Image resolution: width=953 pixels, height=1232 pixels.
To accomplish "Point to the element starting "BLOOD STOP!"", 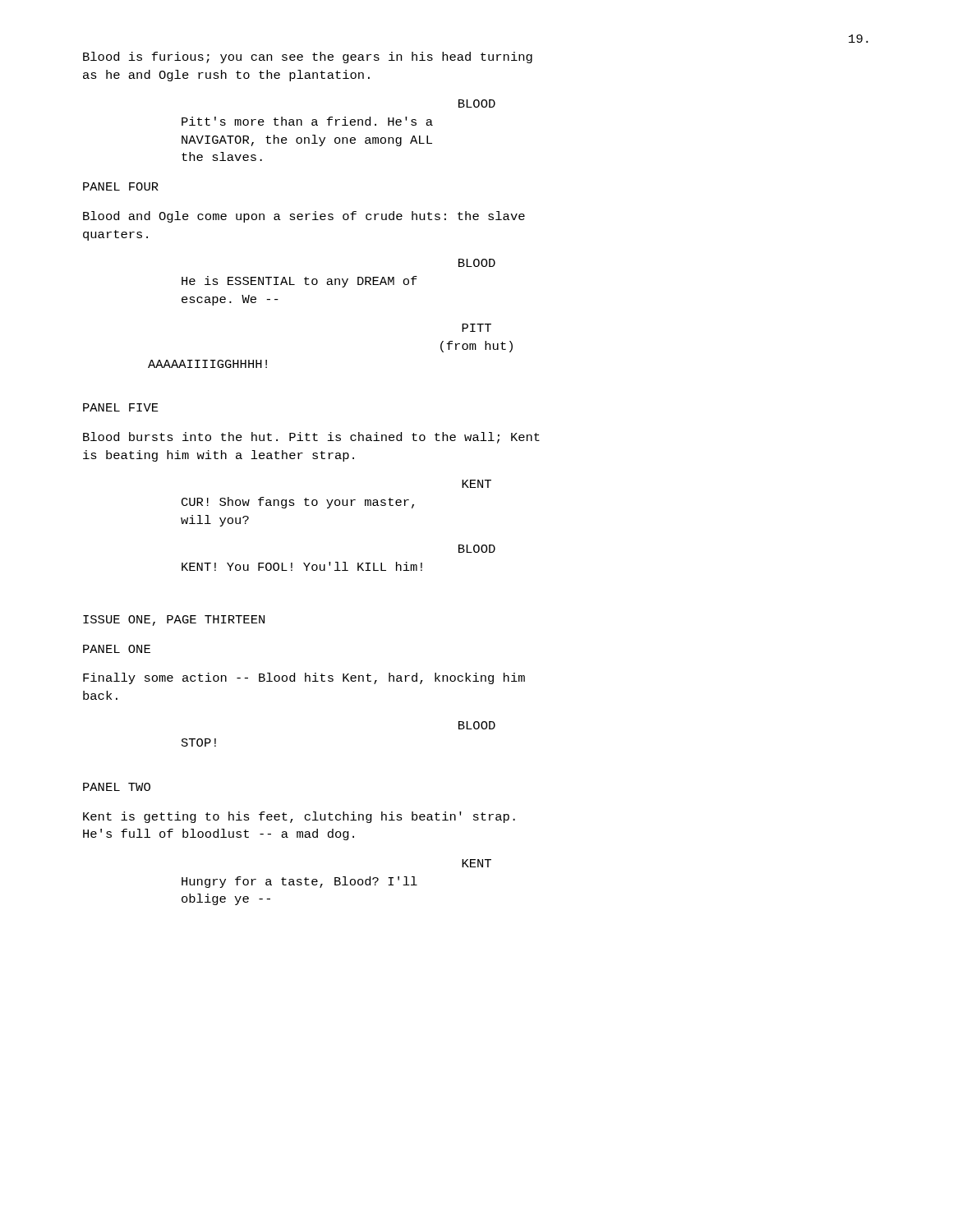I will tap(476, 735).
